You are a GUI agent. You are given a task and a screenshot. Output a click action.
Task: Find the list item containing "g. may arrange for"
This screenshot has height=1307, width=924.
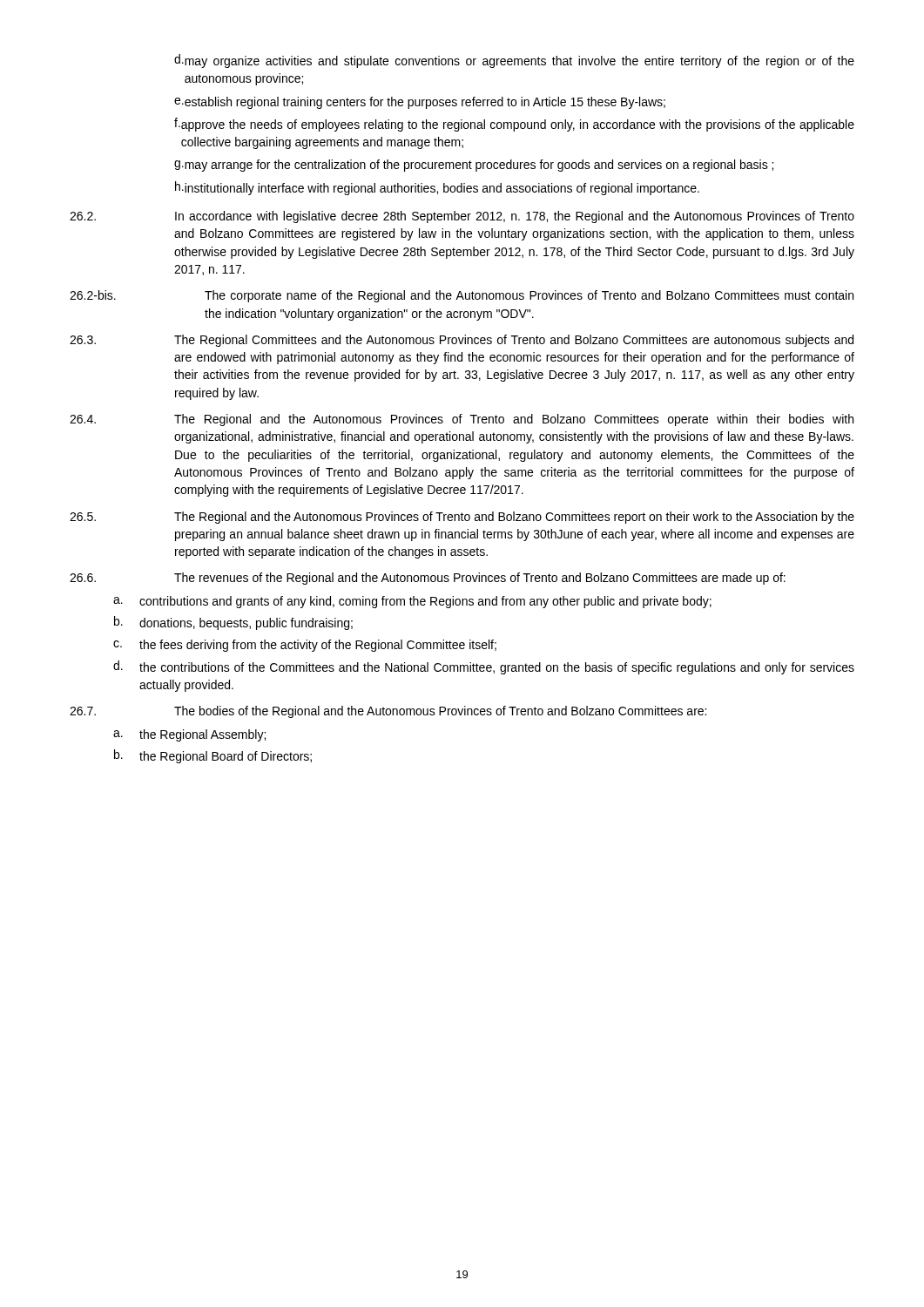coord(462,165)
